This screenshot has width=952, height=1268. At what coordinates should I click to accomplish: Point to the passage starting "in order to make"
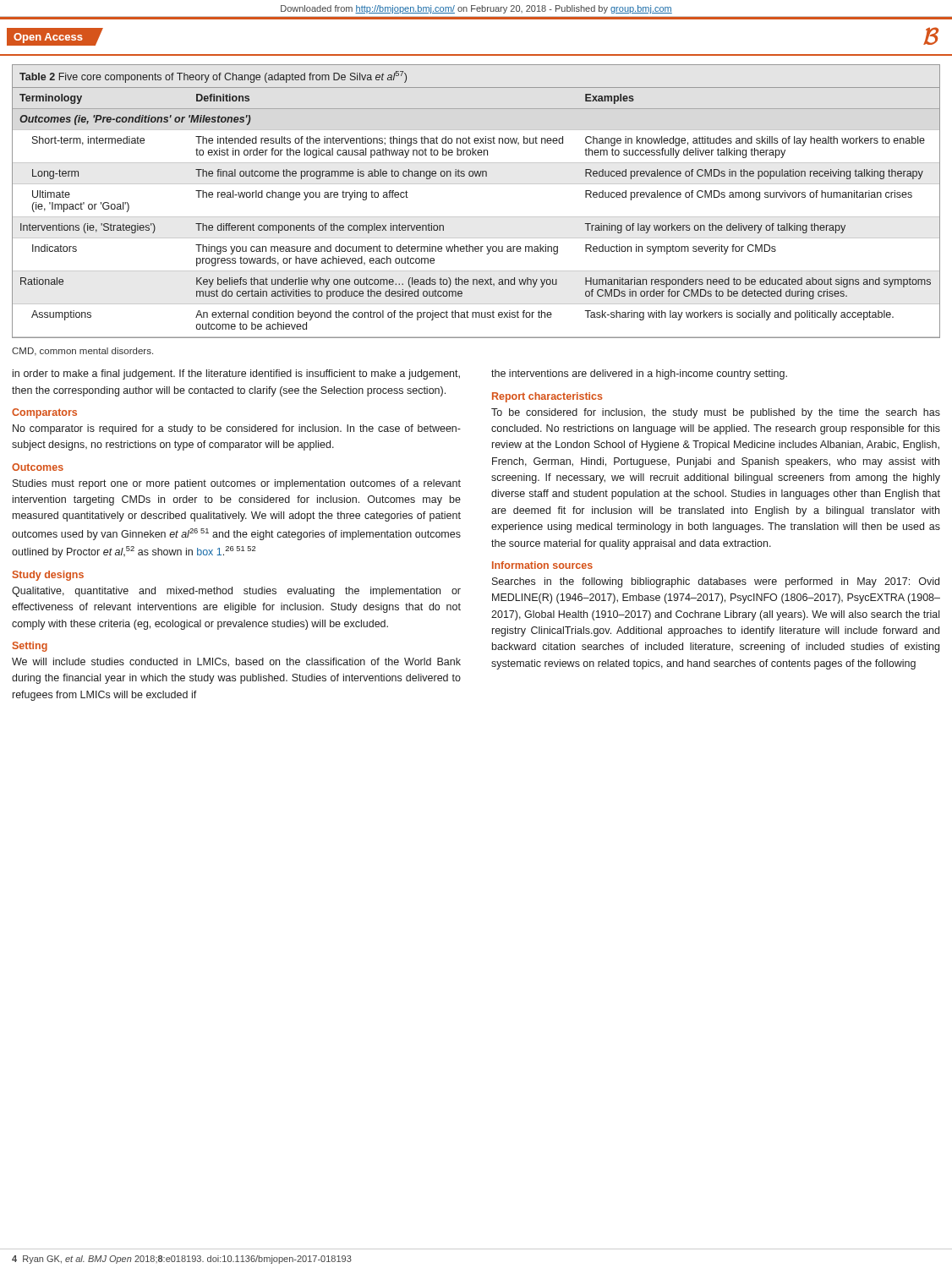coord(236,382)
